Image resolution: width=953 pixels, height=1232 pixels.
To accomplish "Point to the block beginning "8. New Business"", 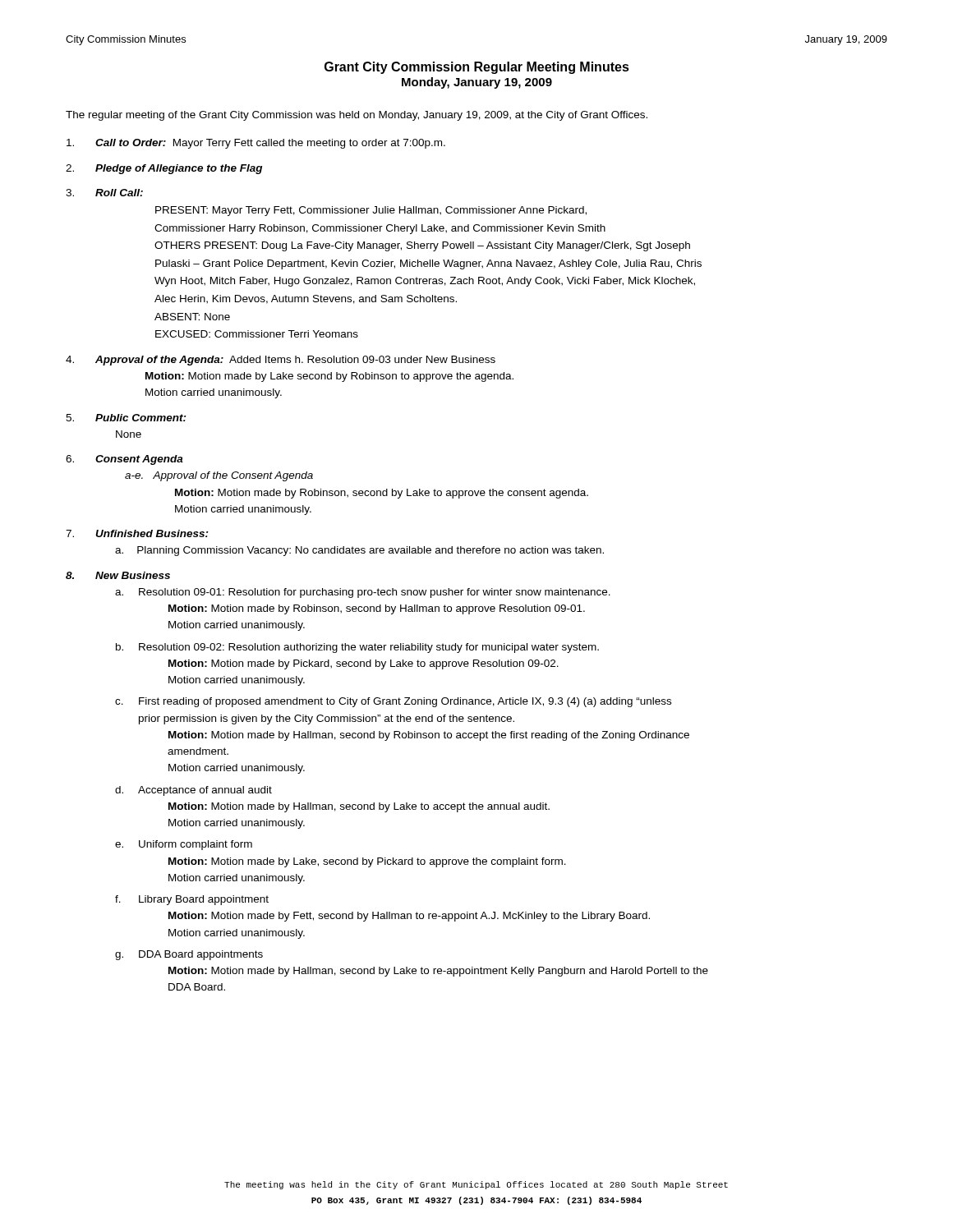I will [118, 575].
